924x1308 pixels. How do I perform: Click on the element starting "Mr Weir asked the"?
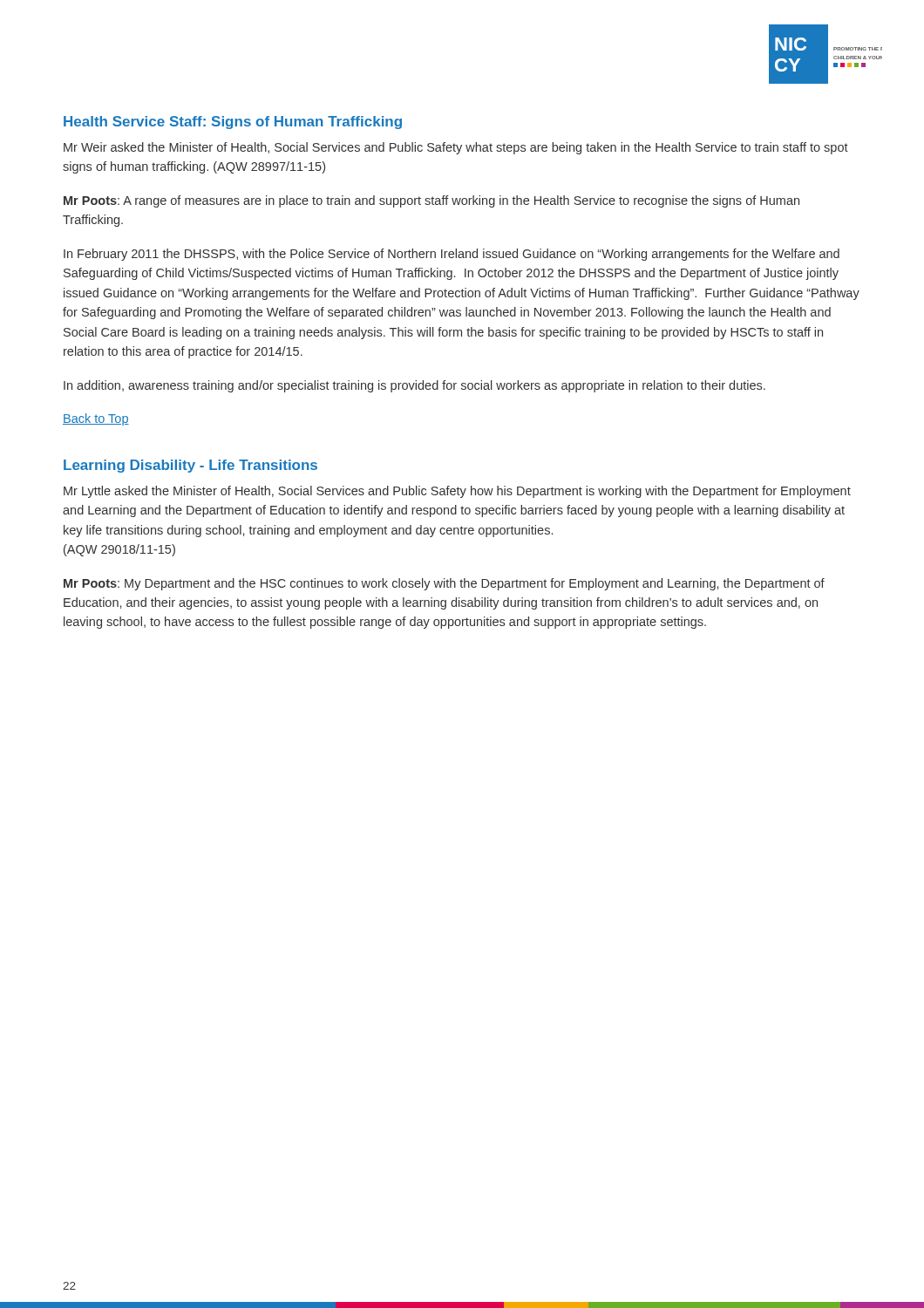coord(455,157)
